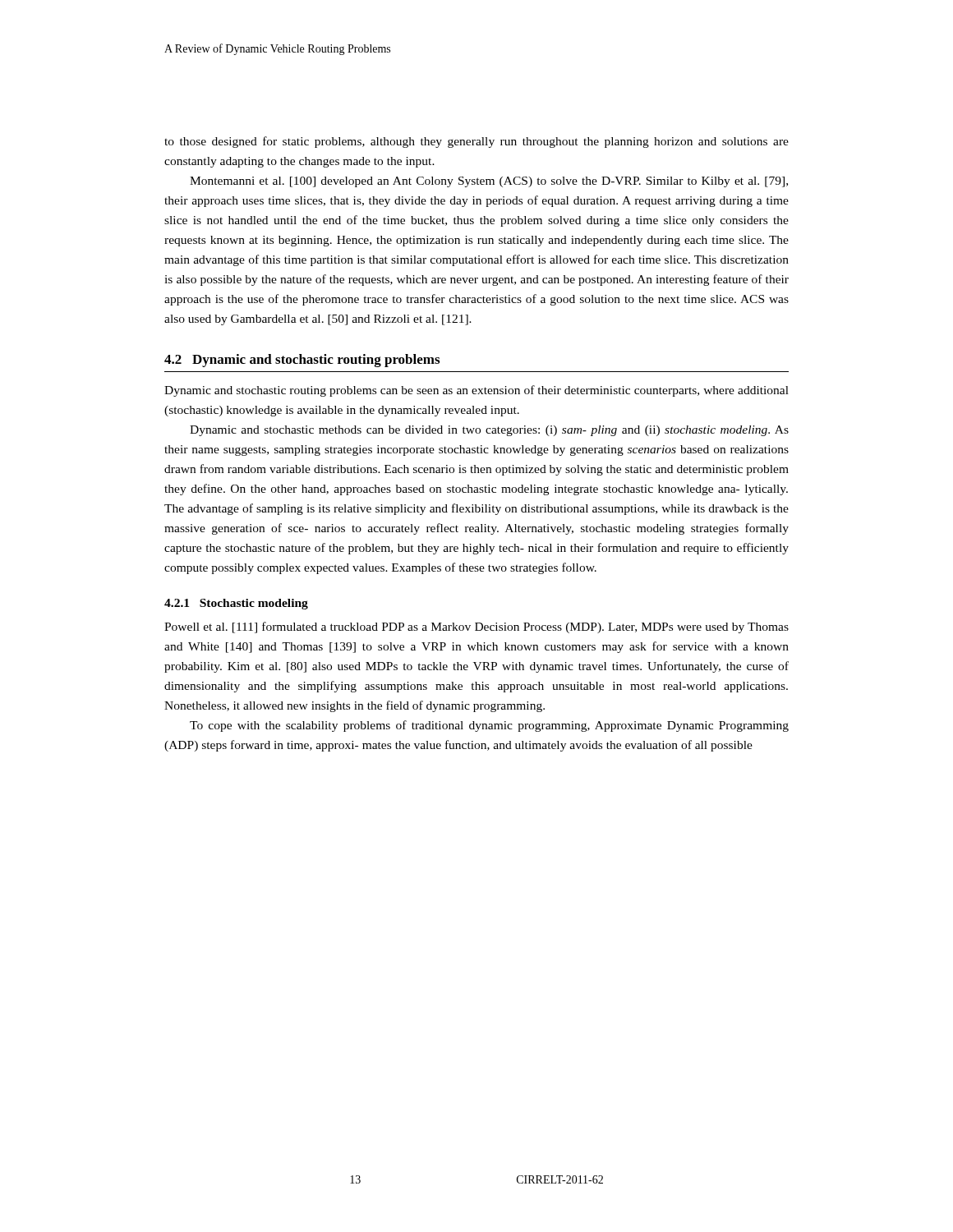This screenshot has height=1232, width=953.
Task: Find the section header that says "4.2.1 Stochastic modeling"
Action: click(236, 604)
